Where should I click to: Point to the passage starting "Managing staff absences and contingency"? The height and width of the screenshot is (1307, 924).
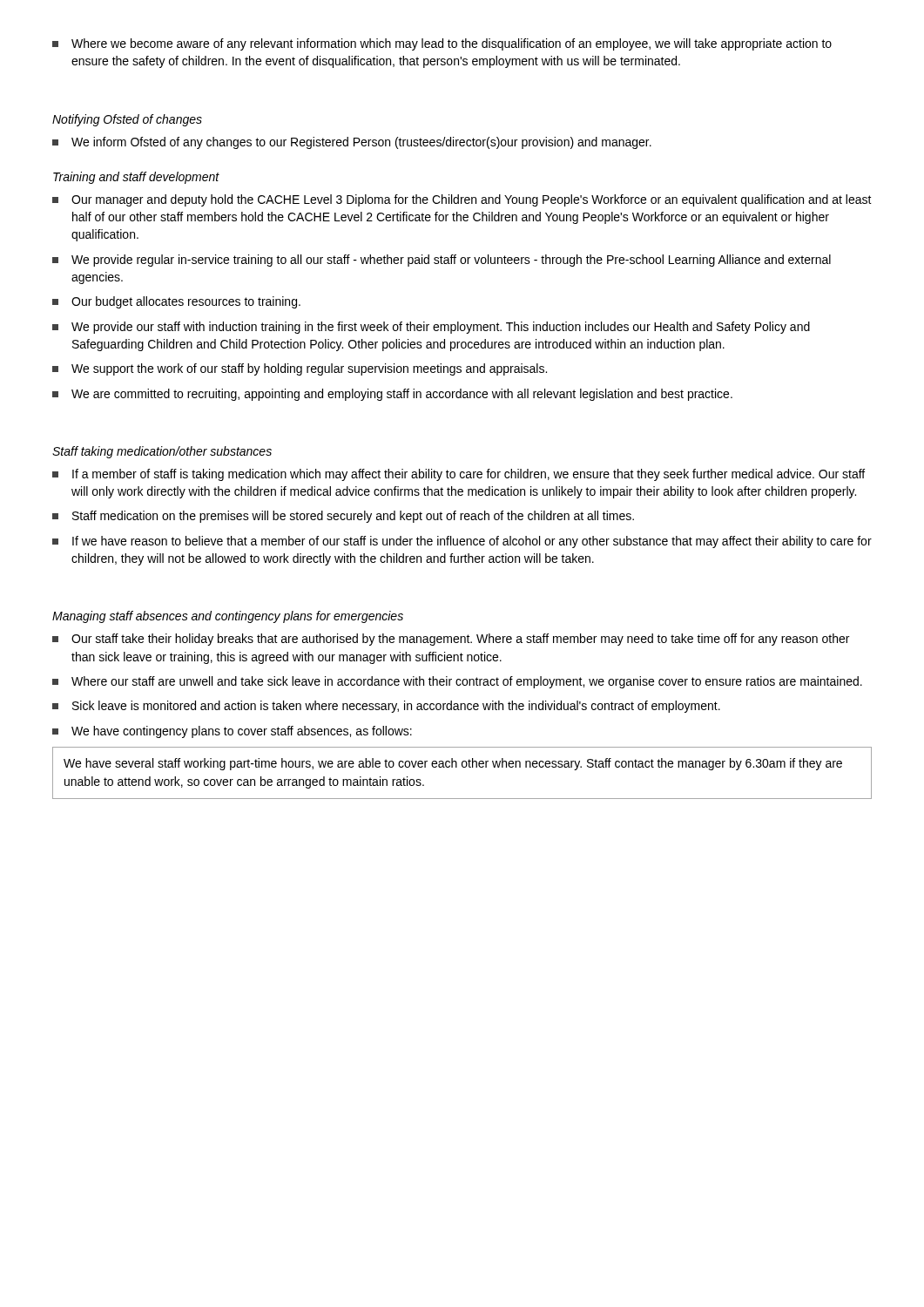tap(228, 616)
